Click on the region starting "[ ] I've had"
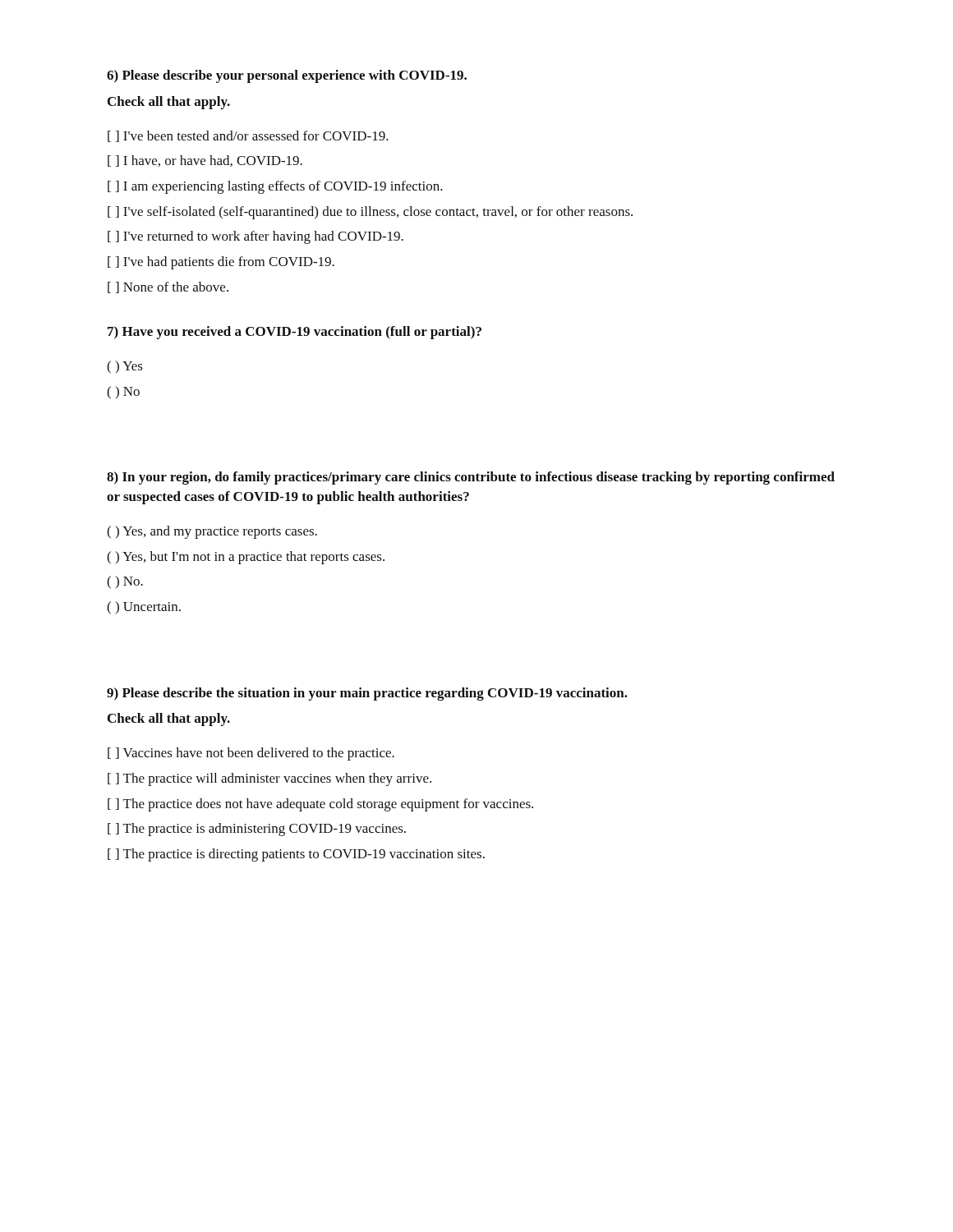The image size is (953, 1232). [x=221, y=262]
